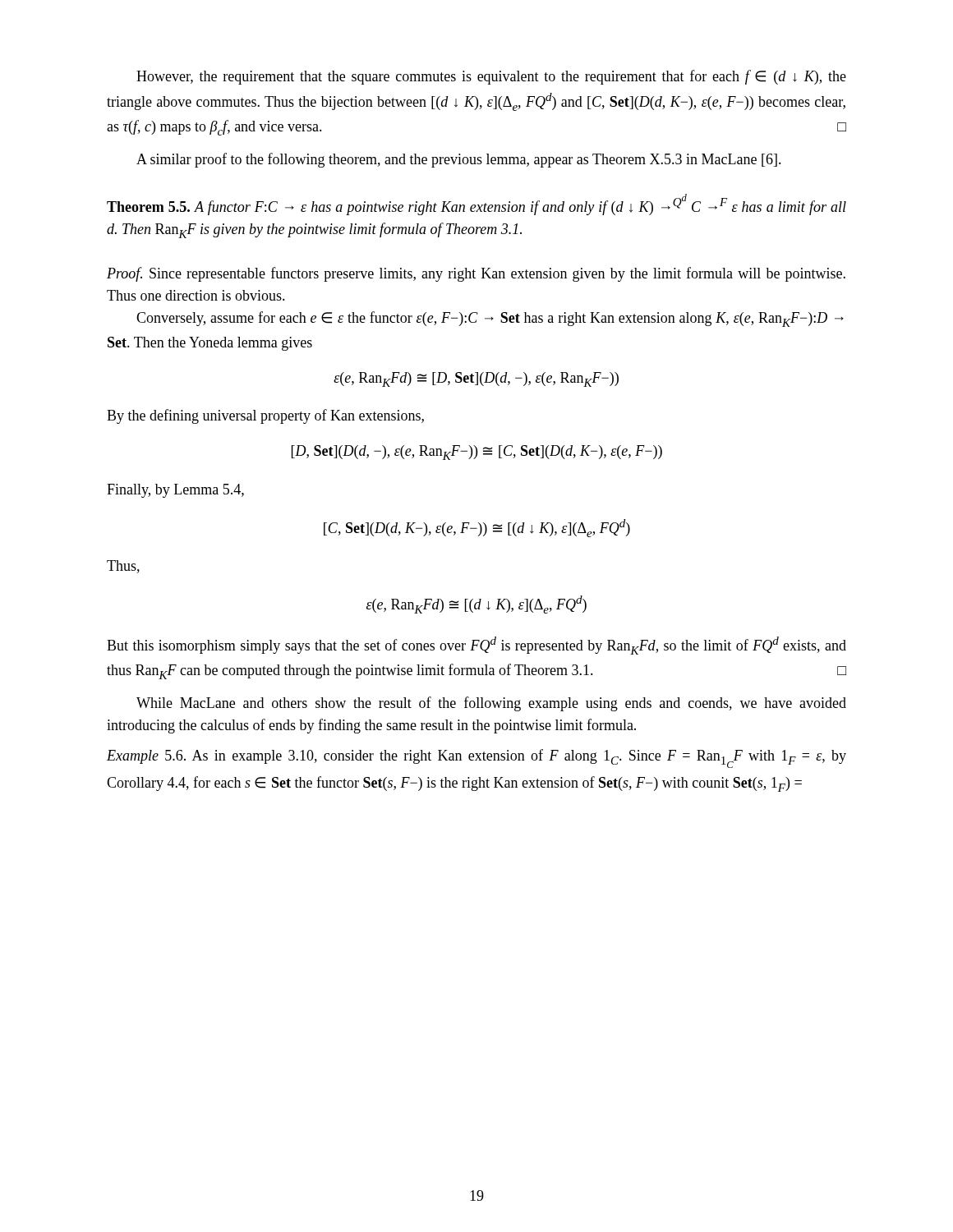953x1232 pixels.
Task: Find the block on this page that starts "Example 5.6. As in example 3.10, consider the"
Action: point(476,771)
